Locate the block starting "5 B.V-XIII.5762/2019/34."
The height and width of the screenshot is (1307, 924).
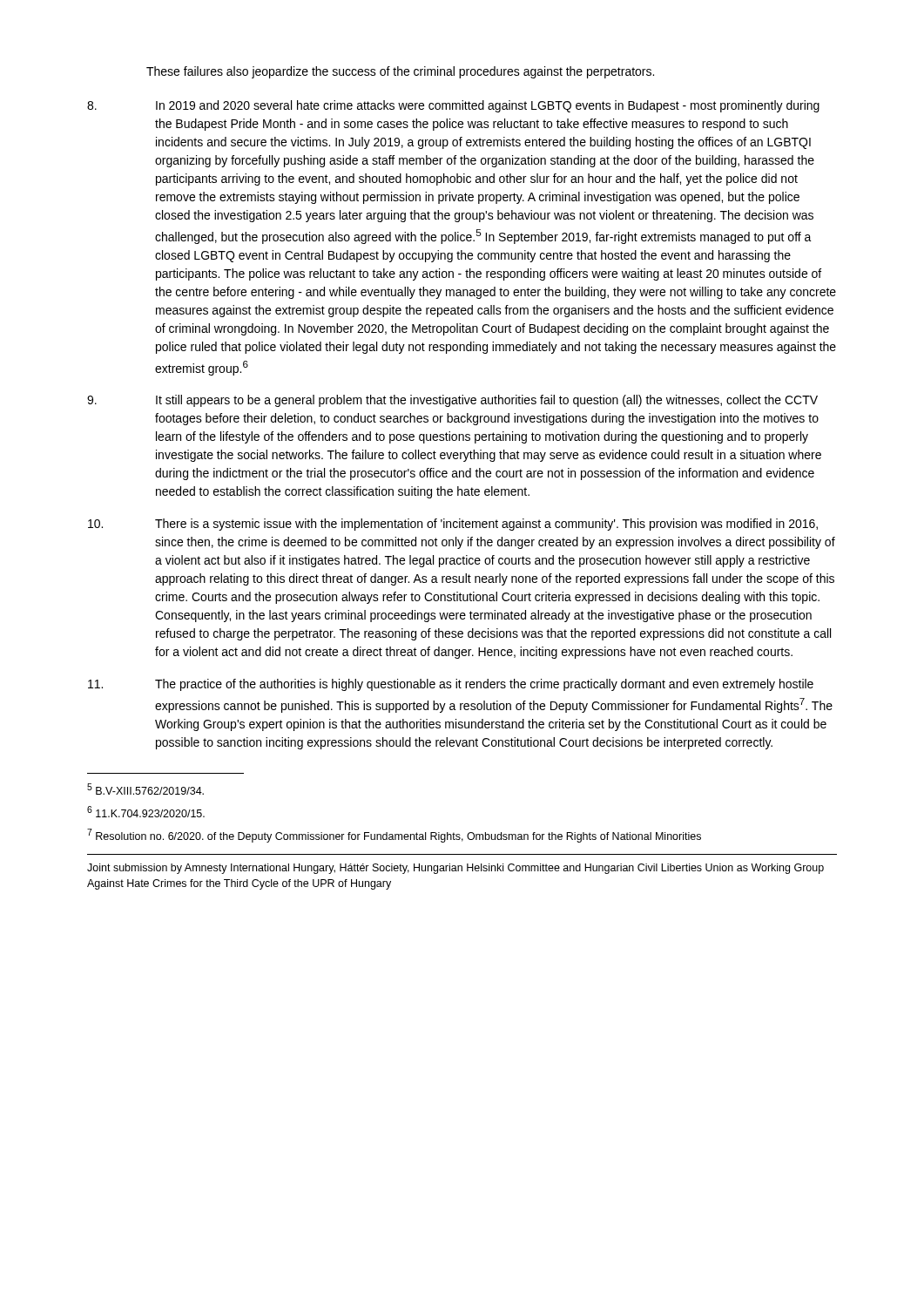coord(146,790)
